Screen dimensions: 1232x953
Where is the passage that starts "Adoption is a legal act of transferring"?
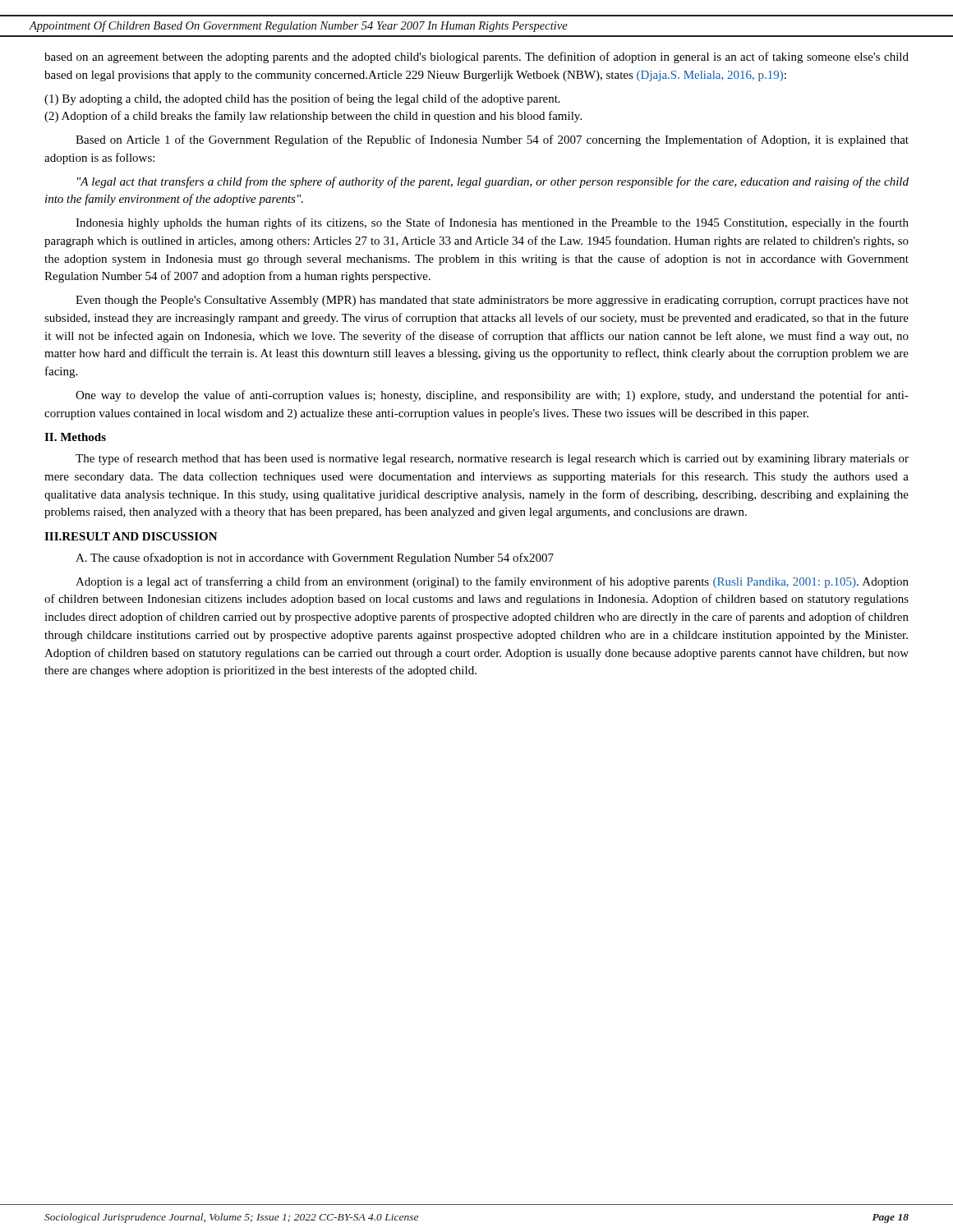[x=476, y=626]
